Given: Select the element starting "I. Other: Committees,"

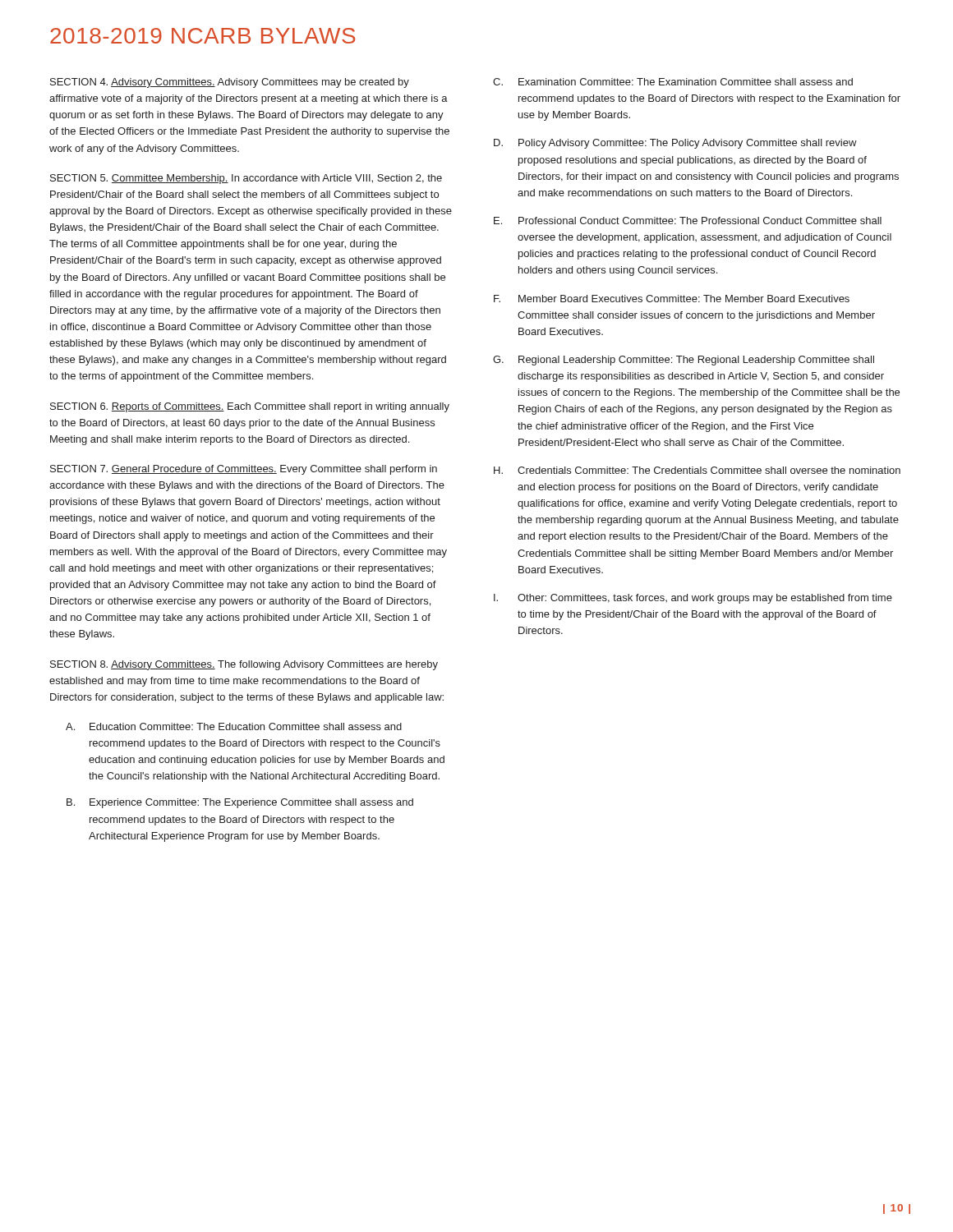Looking at the screenshot, I should coord(698,614).
